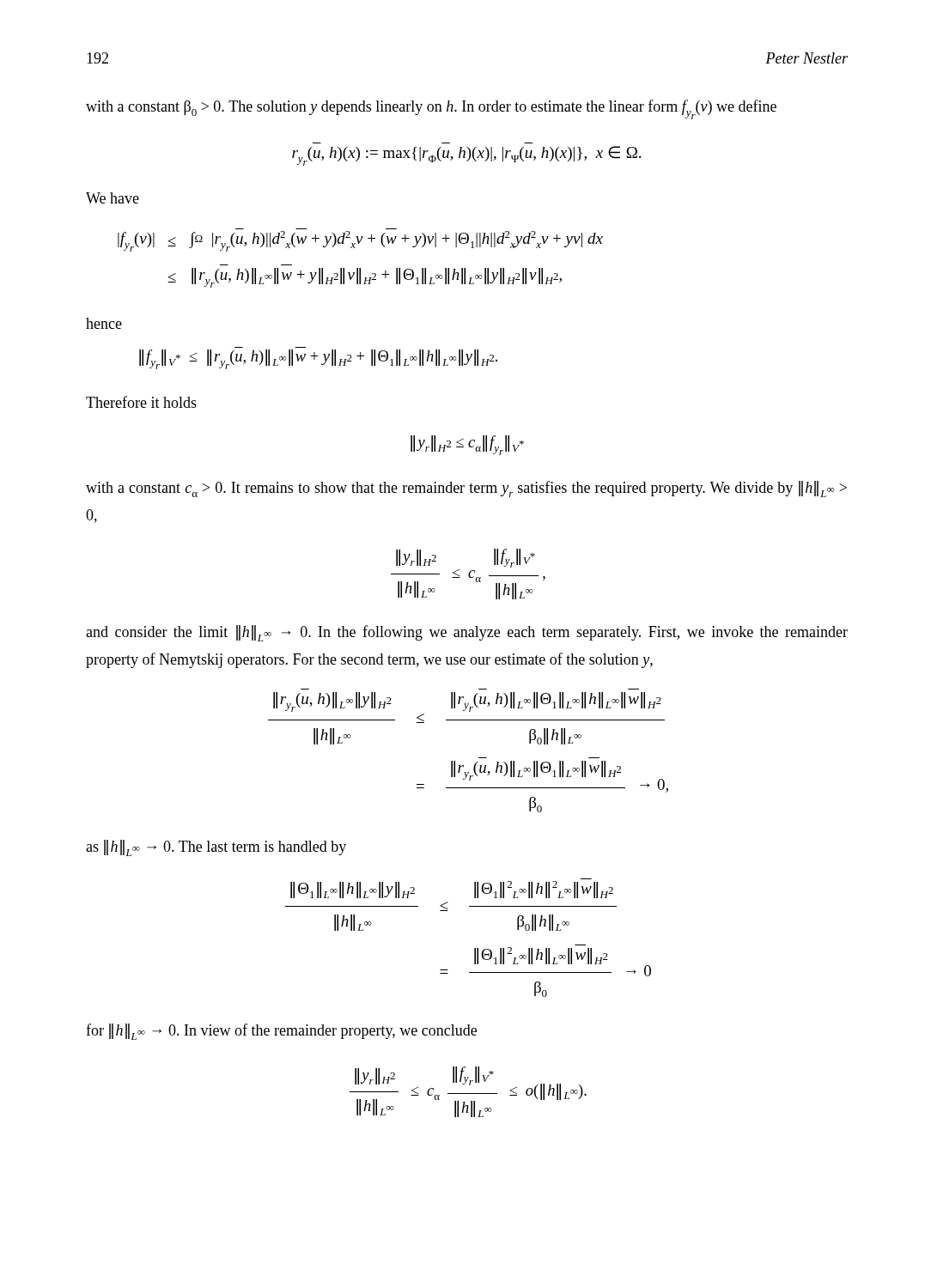Image resolution: width=925 pixels, height=1288 pixels.
Task: Click the passage that begins "and consider the limit ‖h‖L∞"
Action: point(467,646)
